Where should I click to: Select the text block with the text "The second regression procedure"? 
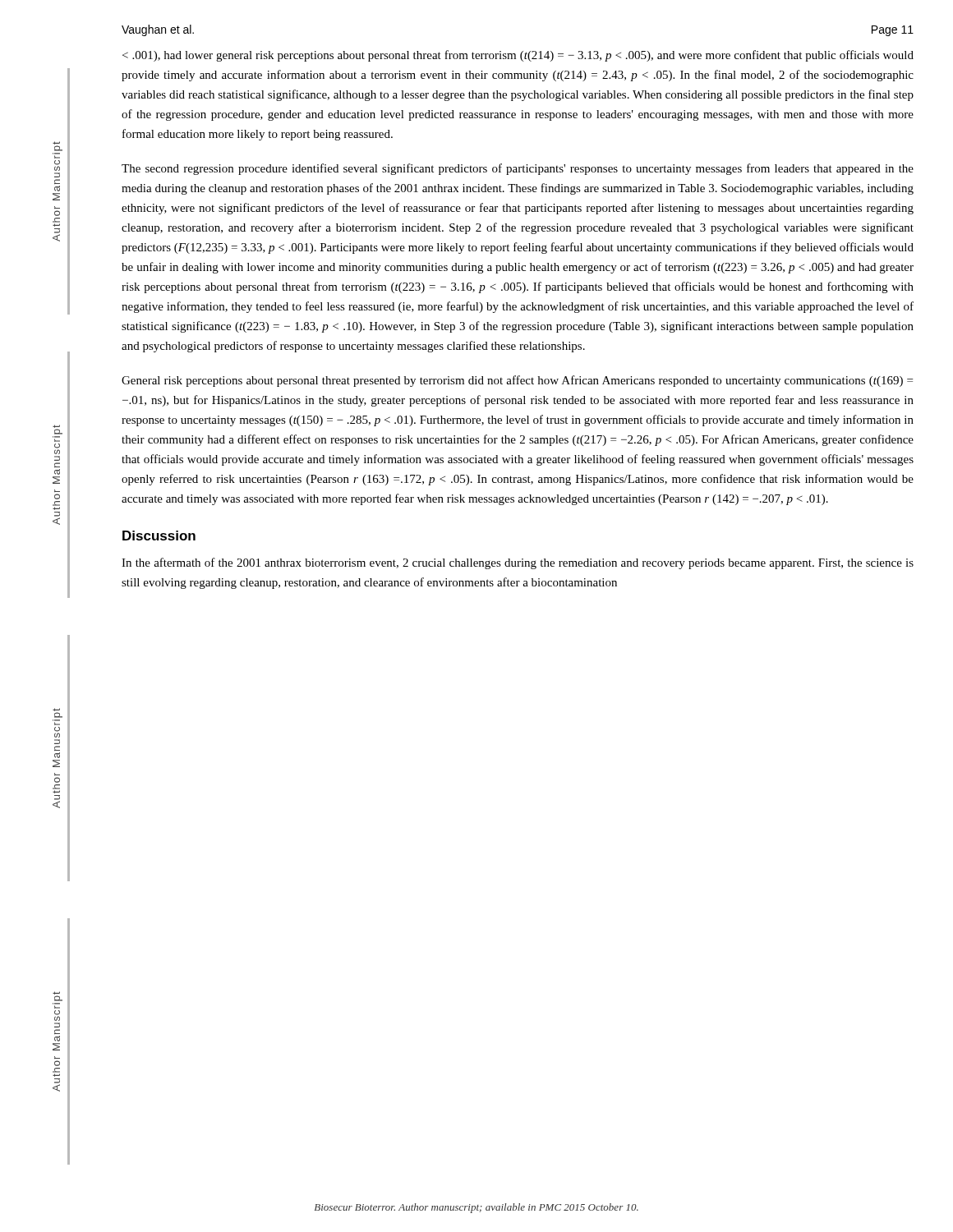[x=518, y=257]
